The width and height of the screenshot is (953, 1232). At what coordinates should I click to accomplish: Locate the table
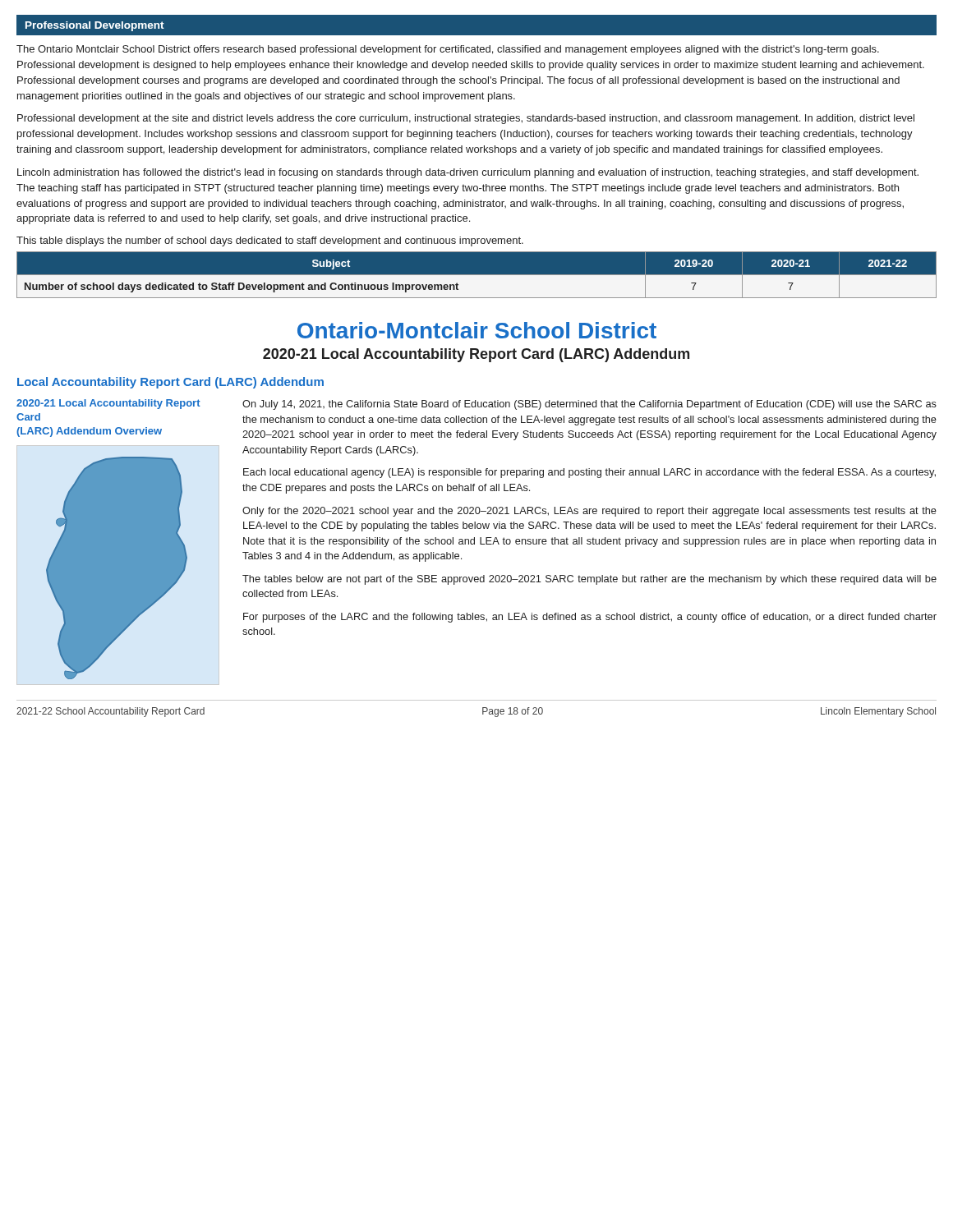click(x=476, y=275)
